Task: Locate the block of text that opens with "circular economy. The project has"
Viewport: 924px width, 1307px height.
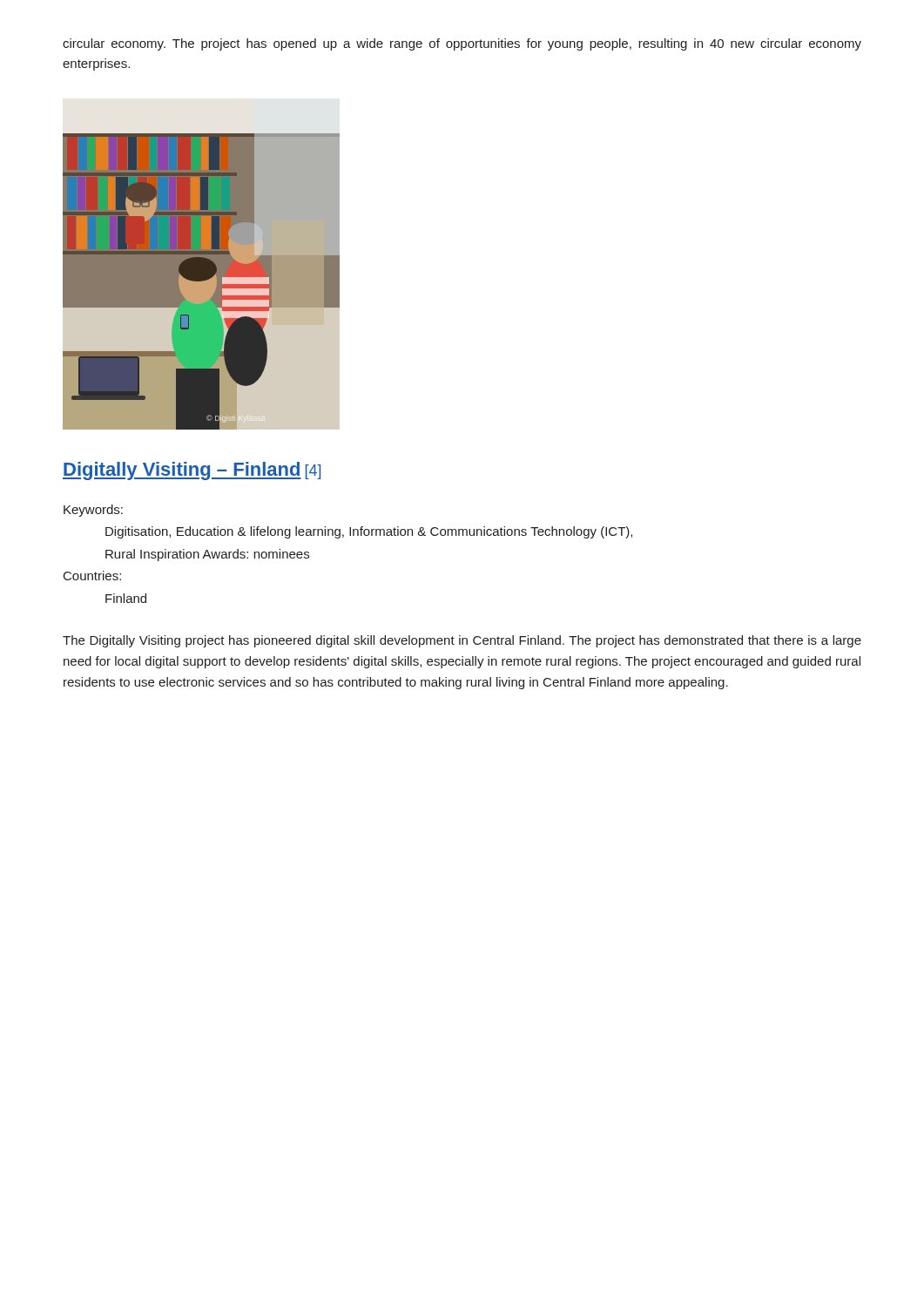Action: (462, 53)
